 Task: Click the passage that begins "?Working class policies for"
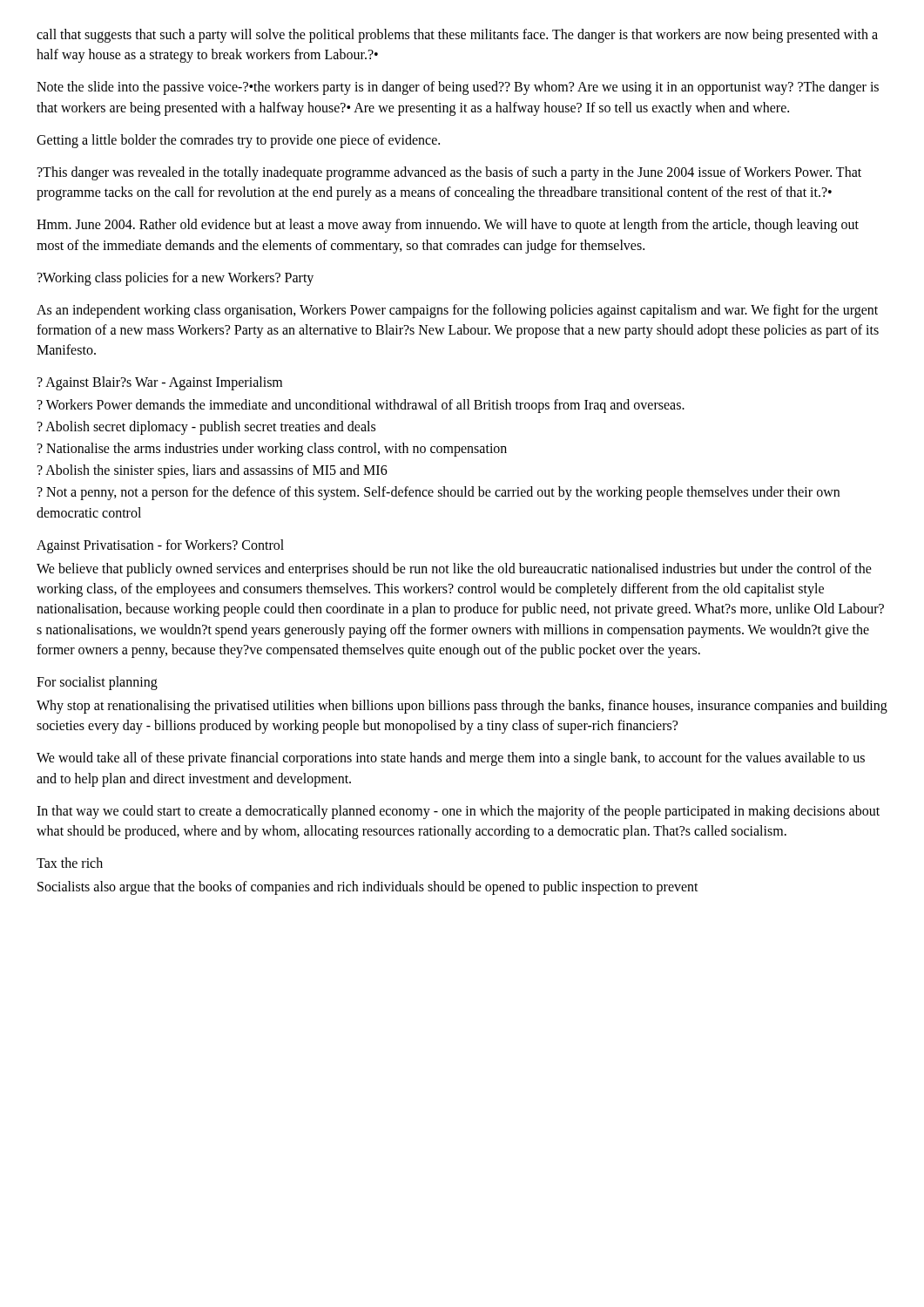[175, 277]
